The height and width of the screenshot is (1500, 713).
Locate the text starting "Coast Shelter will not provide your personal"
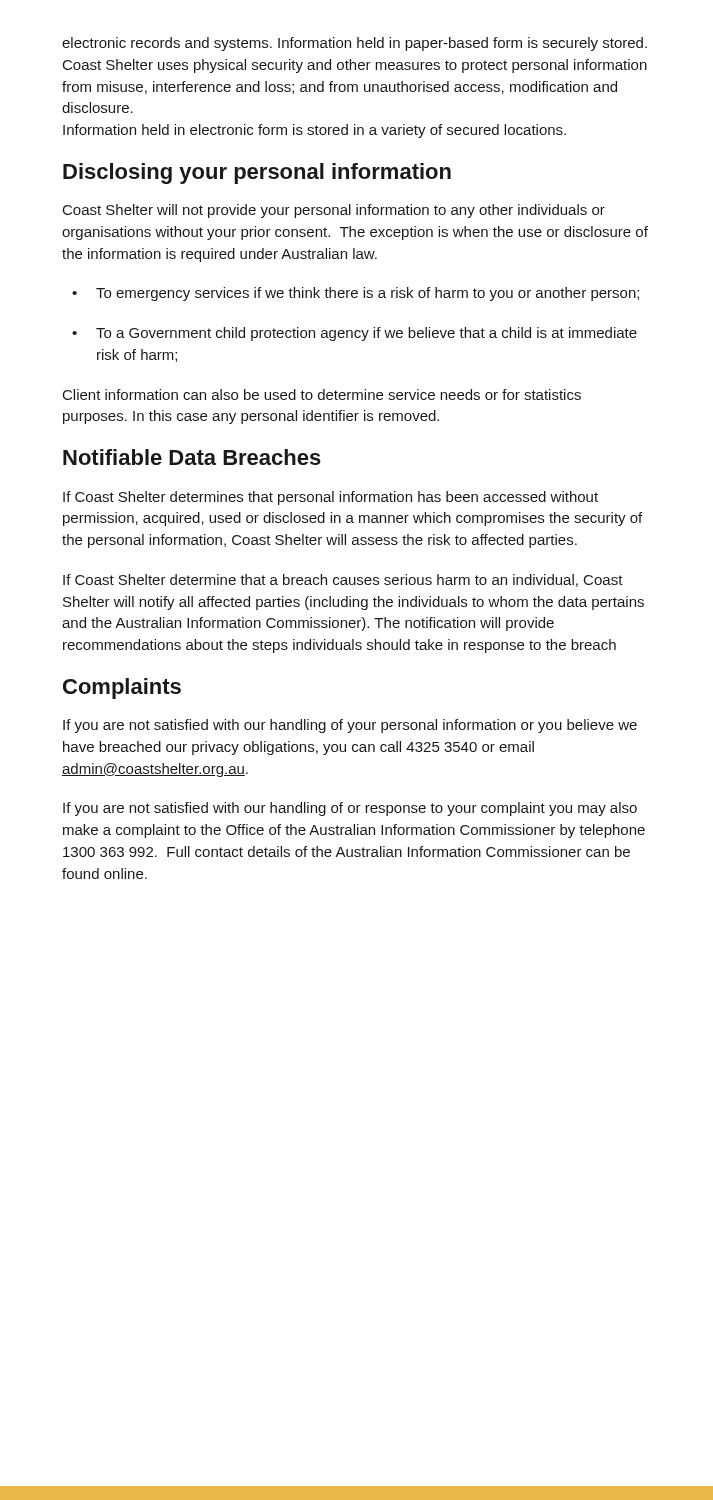tap(355, 231)
